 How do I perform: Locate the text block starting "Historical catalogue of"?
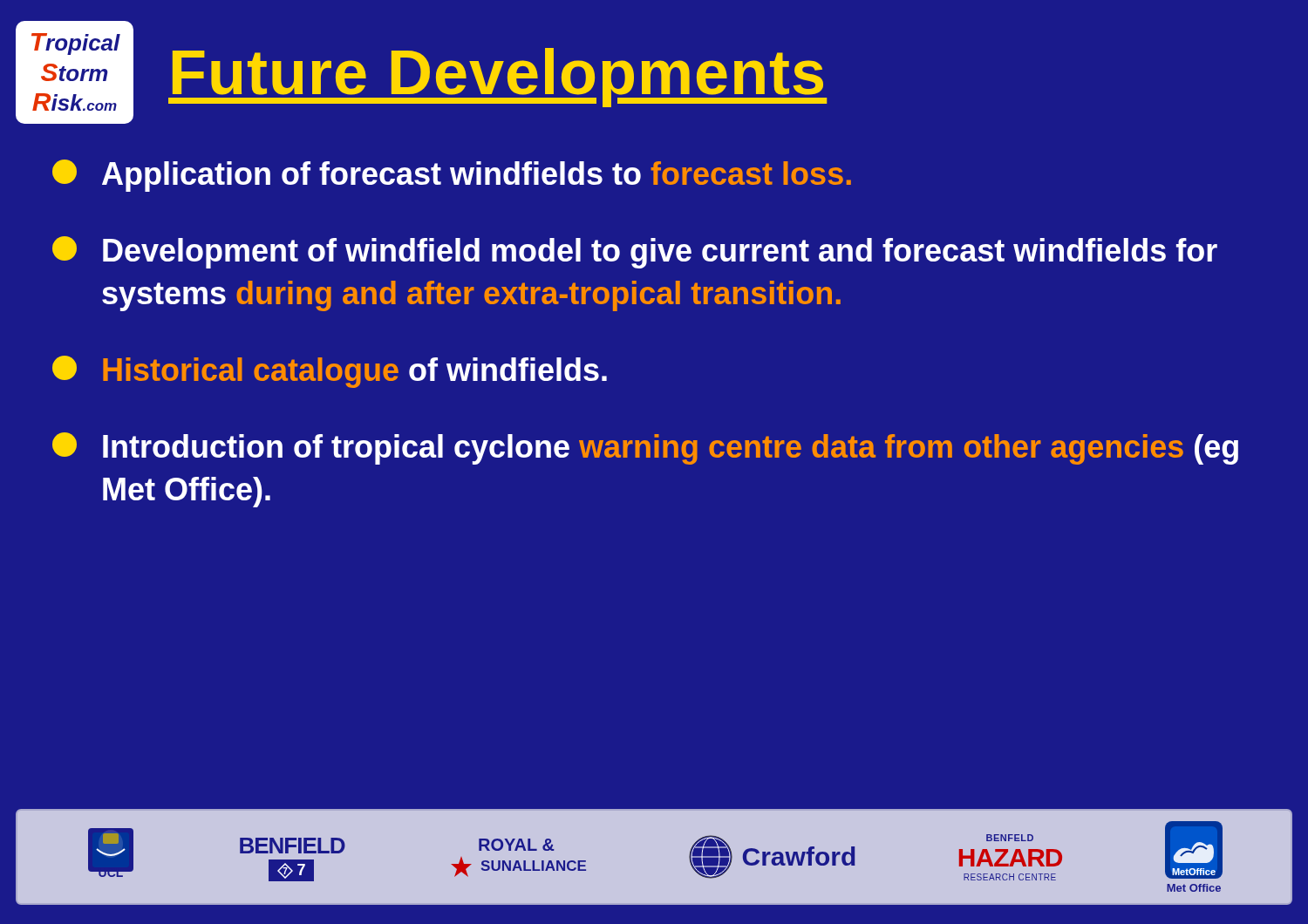click(331, 370)
